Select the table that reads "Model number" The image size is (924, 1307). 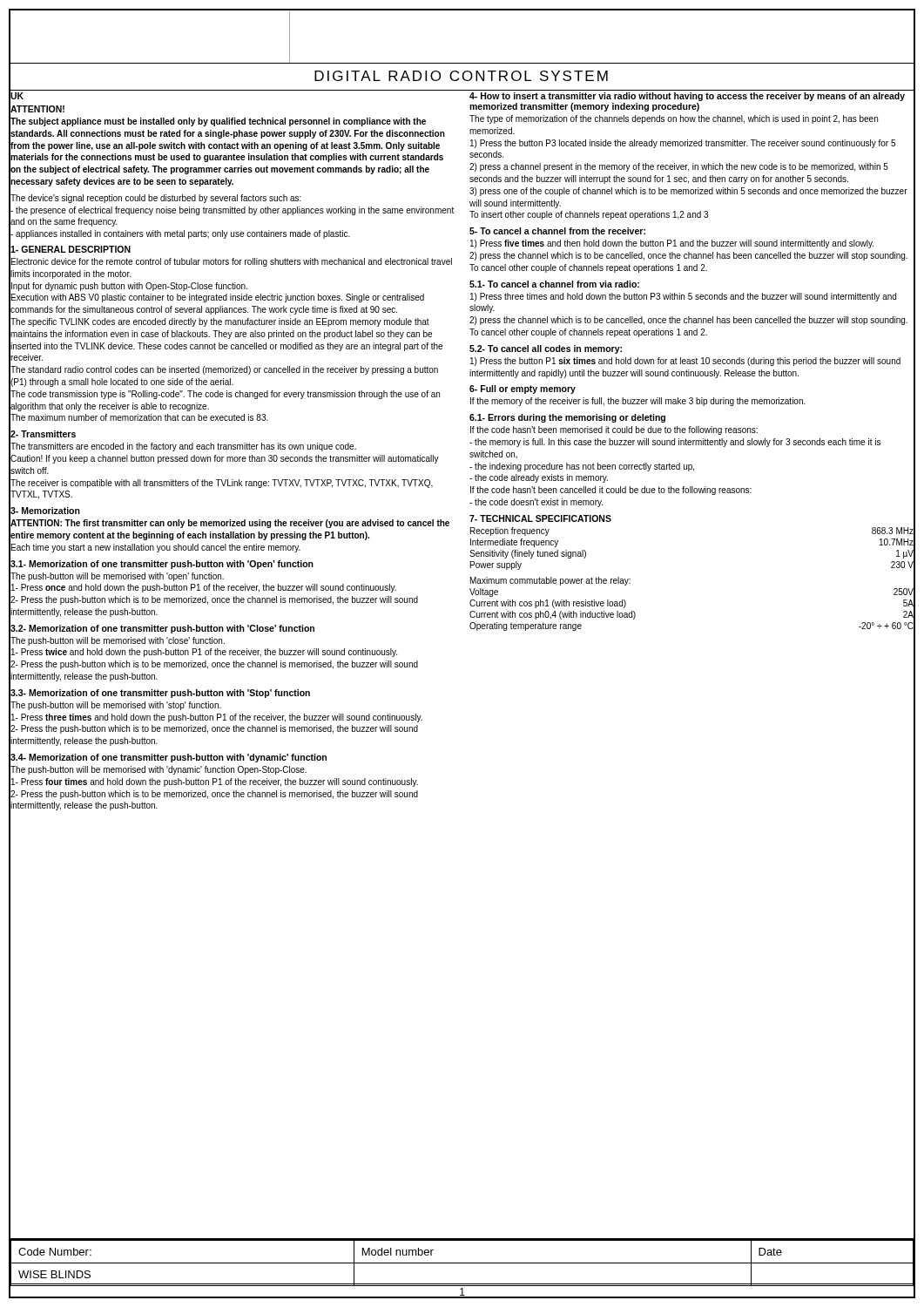point(462,1262)
